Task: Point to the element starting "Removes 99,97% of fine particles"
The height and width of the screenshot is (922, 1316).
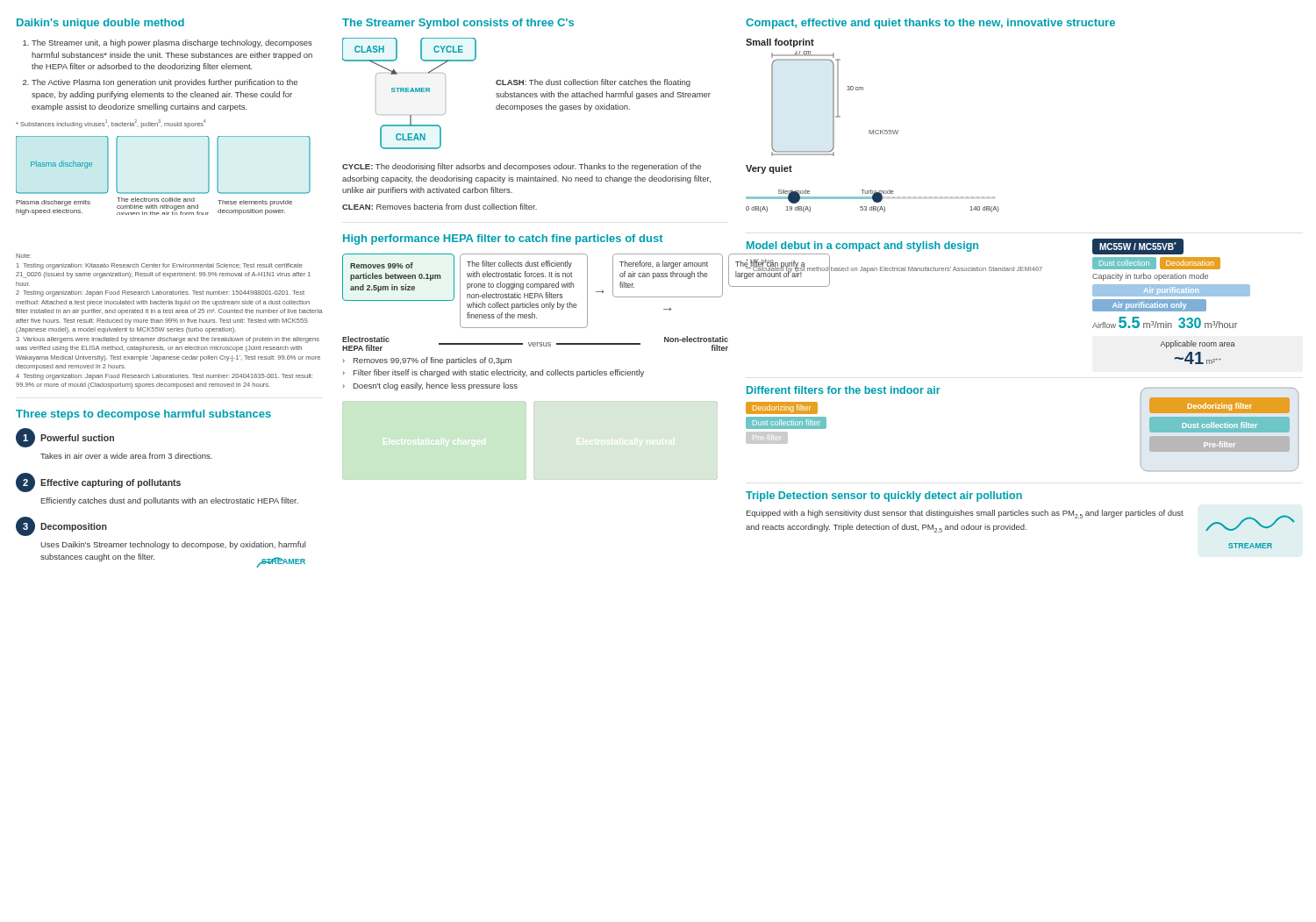Action: tap(535, 373)
